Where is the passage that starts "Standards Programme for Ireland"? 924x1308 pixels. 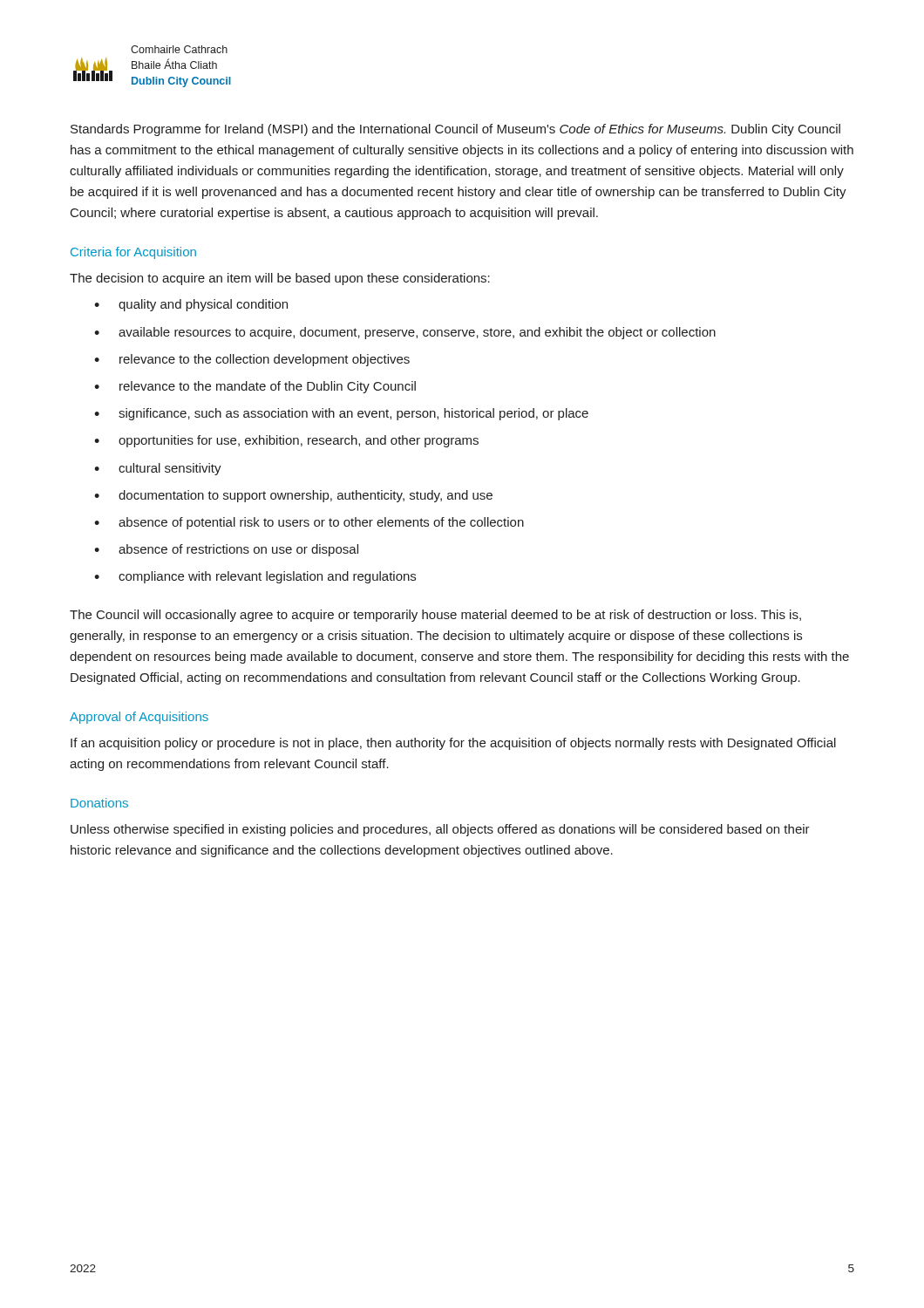click(x=462, y=171)
